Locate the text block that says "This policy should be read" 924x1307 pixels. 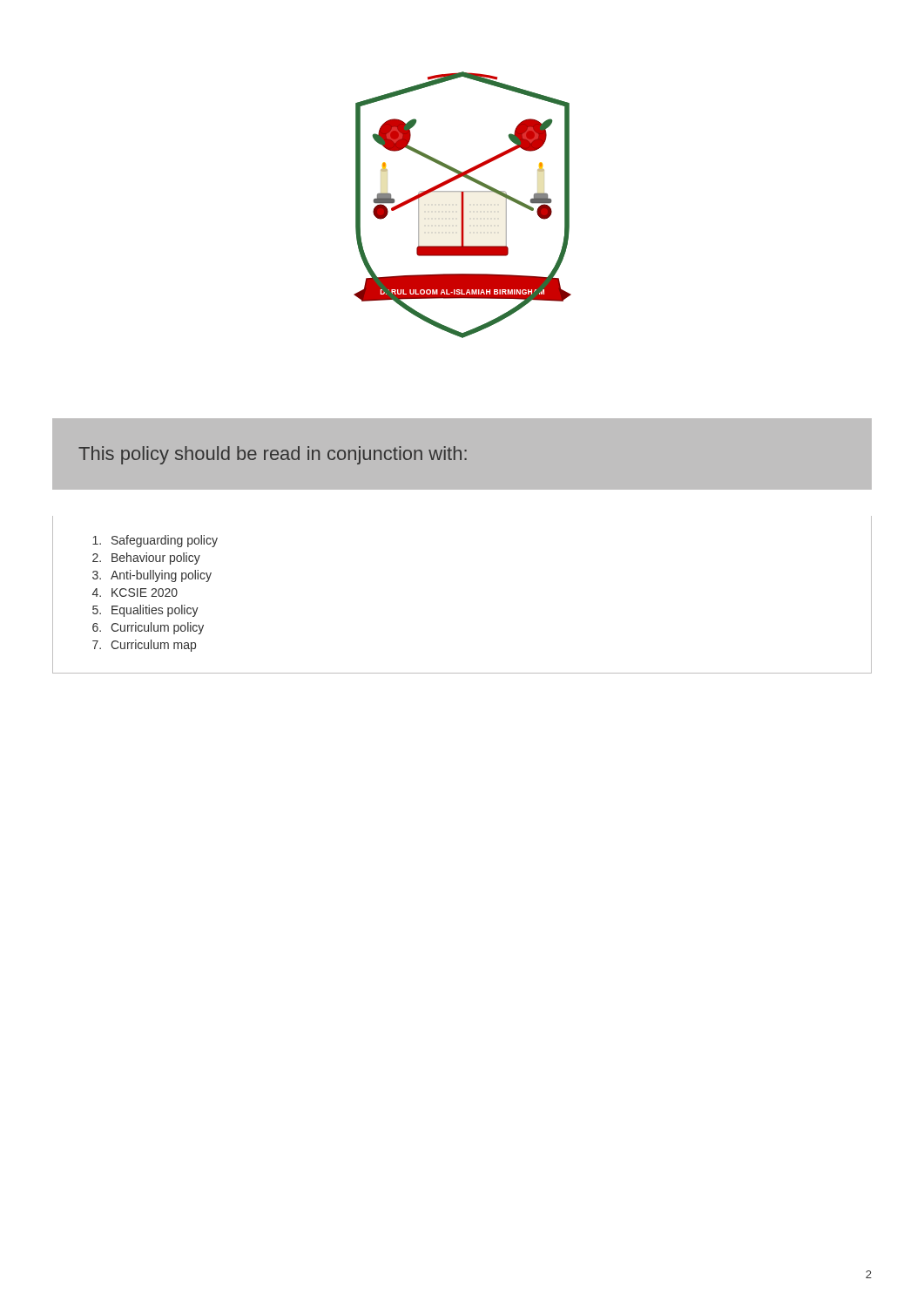click(462, 454)
